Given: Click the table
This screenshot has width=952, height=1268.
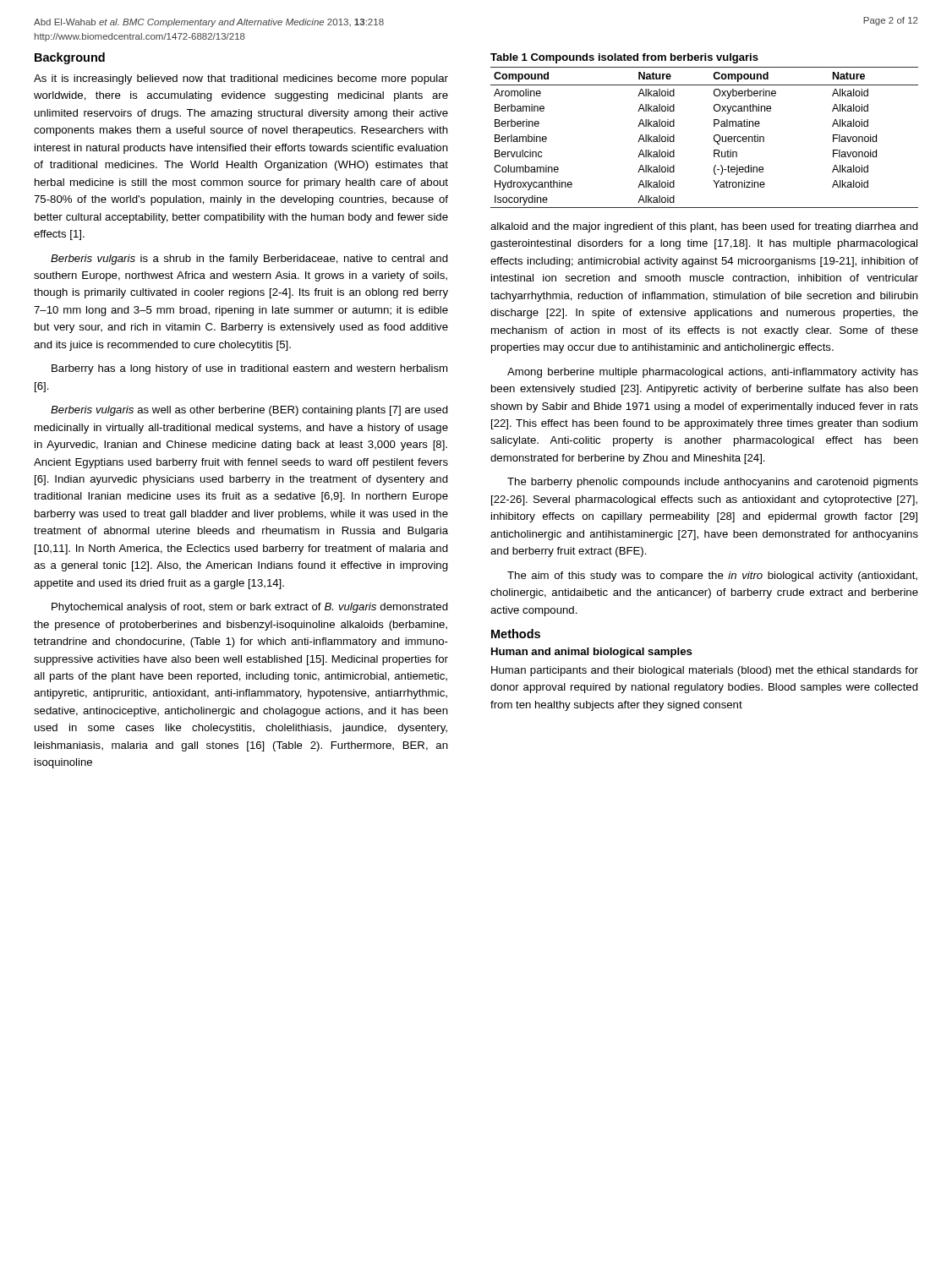Looking at the screenshot, I should pos(704,129).
